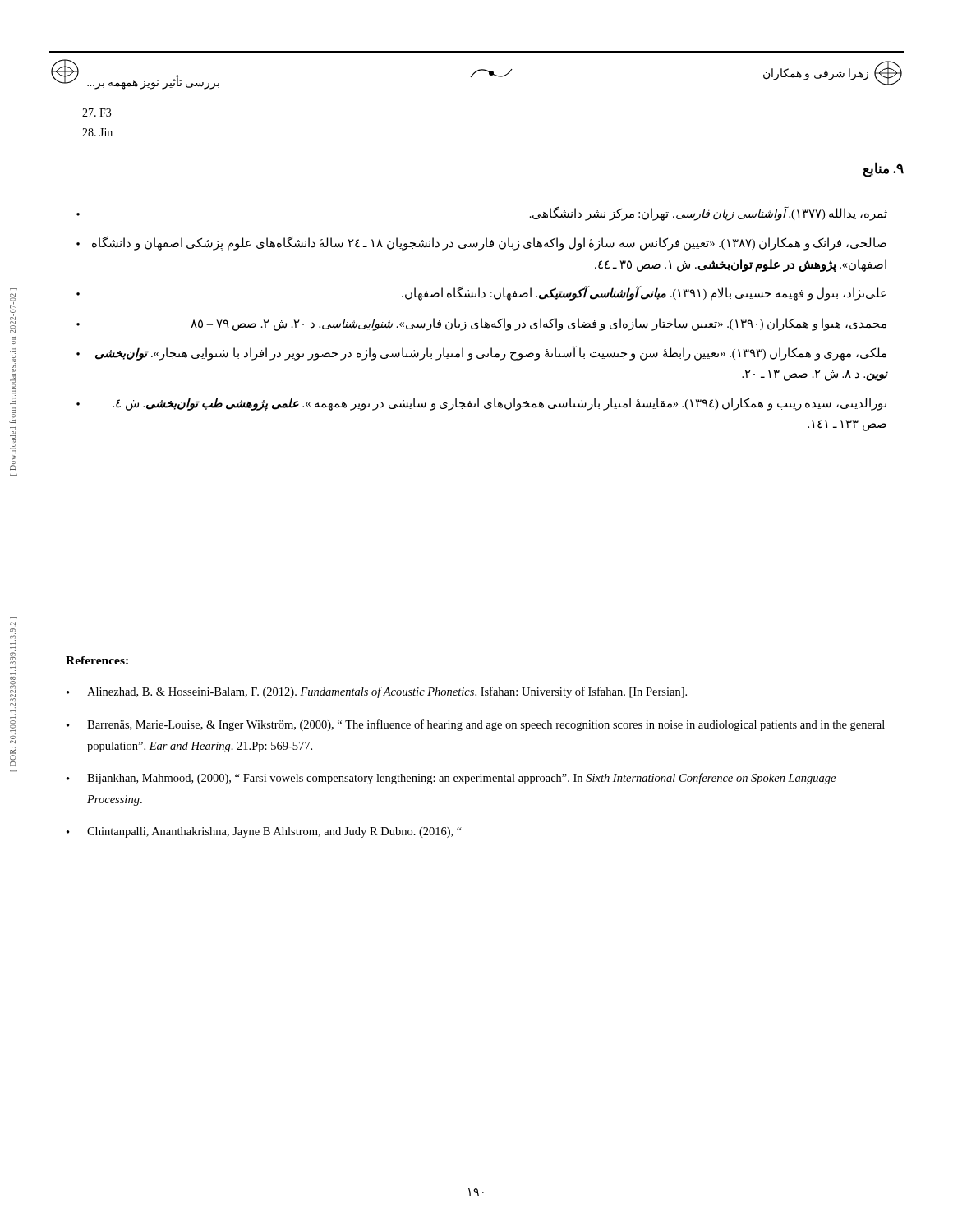Viewport: 953px width, 1232px height.
Task: Locate the block of text that opens with "نورالدینی، سیده زینب و همکاران"
Action: 479,414
